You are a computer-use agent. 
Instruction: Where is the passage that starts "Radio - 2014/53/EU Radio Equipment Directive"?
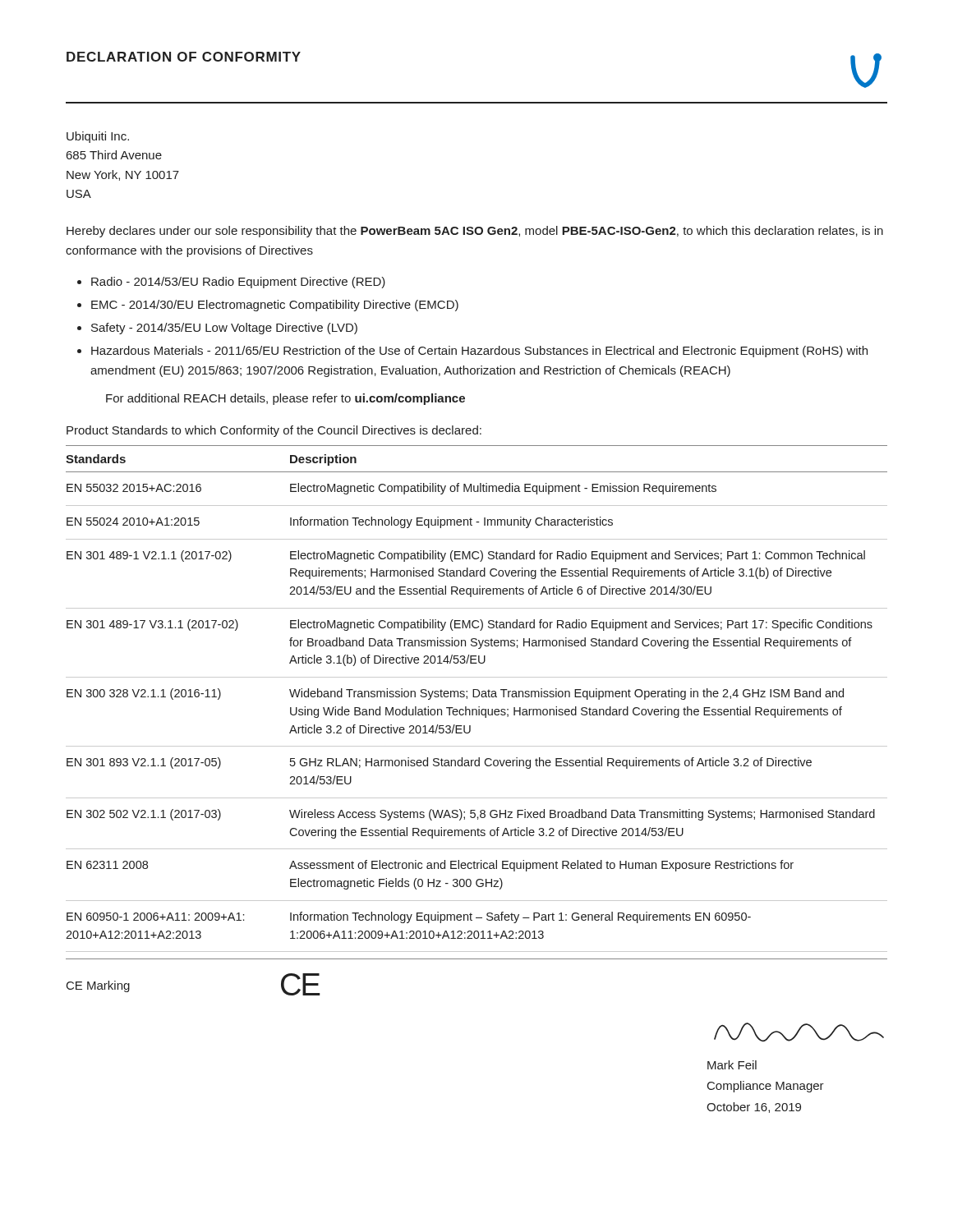238,281
